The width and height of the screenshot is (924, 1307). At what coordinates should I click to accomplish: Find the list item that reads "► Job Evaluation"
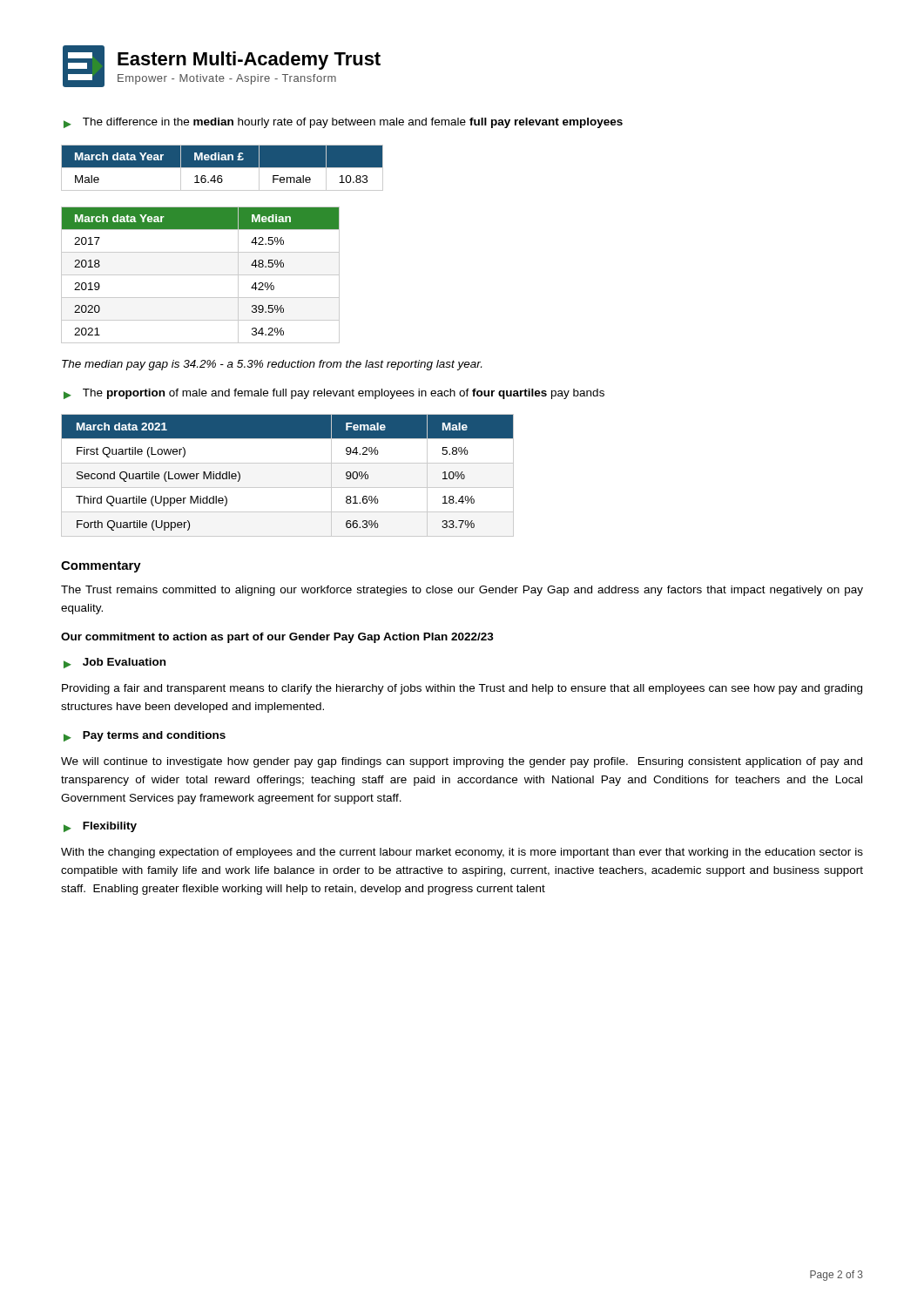tap(114, 663)
